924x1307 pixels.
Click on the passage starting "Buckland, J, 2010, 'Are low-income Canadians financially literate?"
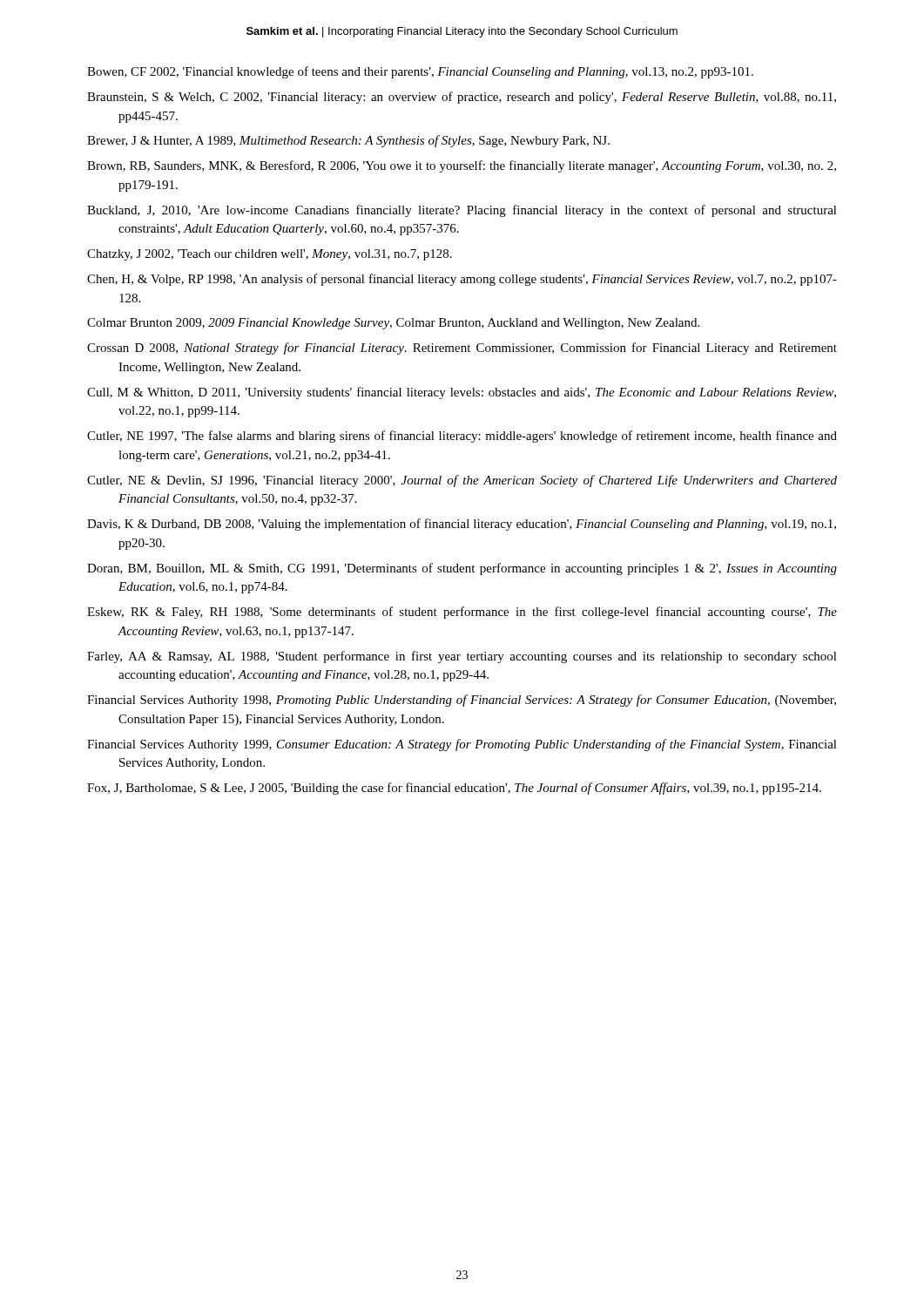point(462,219)
